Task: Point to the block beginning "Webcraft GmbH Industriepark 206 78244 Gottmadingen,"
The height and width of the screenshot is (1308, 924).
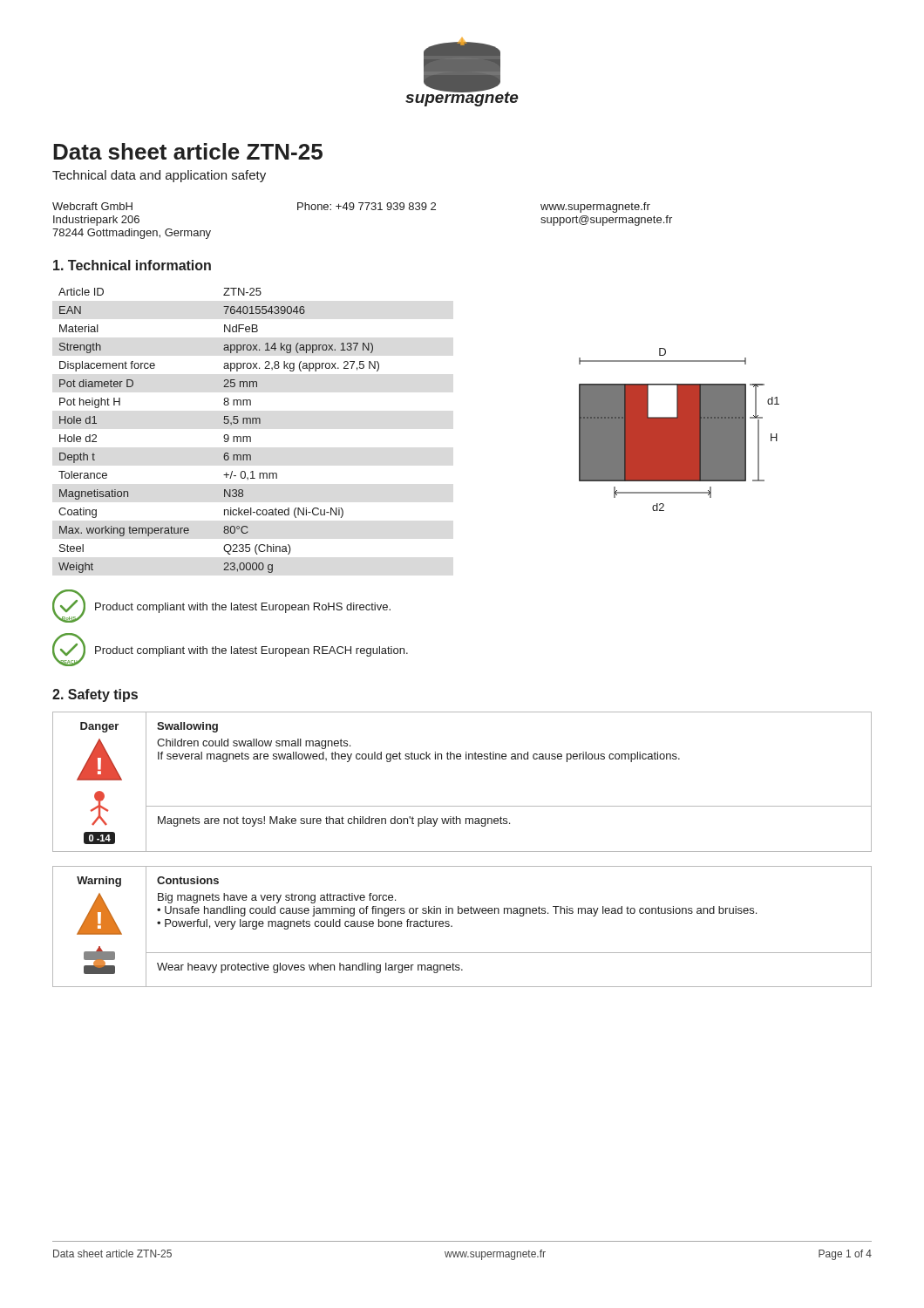Action: [x=351, y=208]
